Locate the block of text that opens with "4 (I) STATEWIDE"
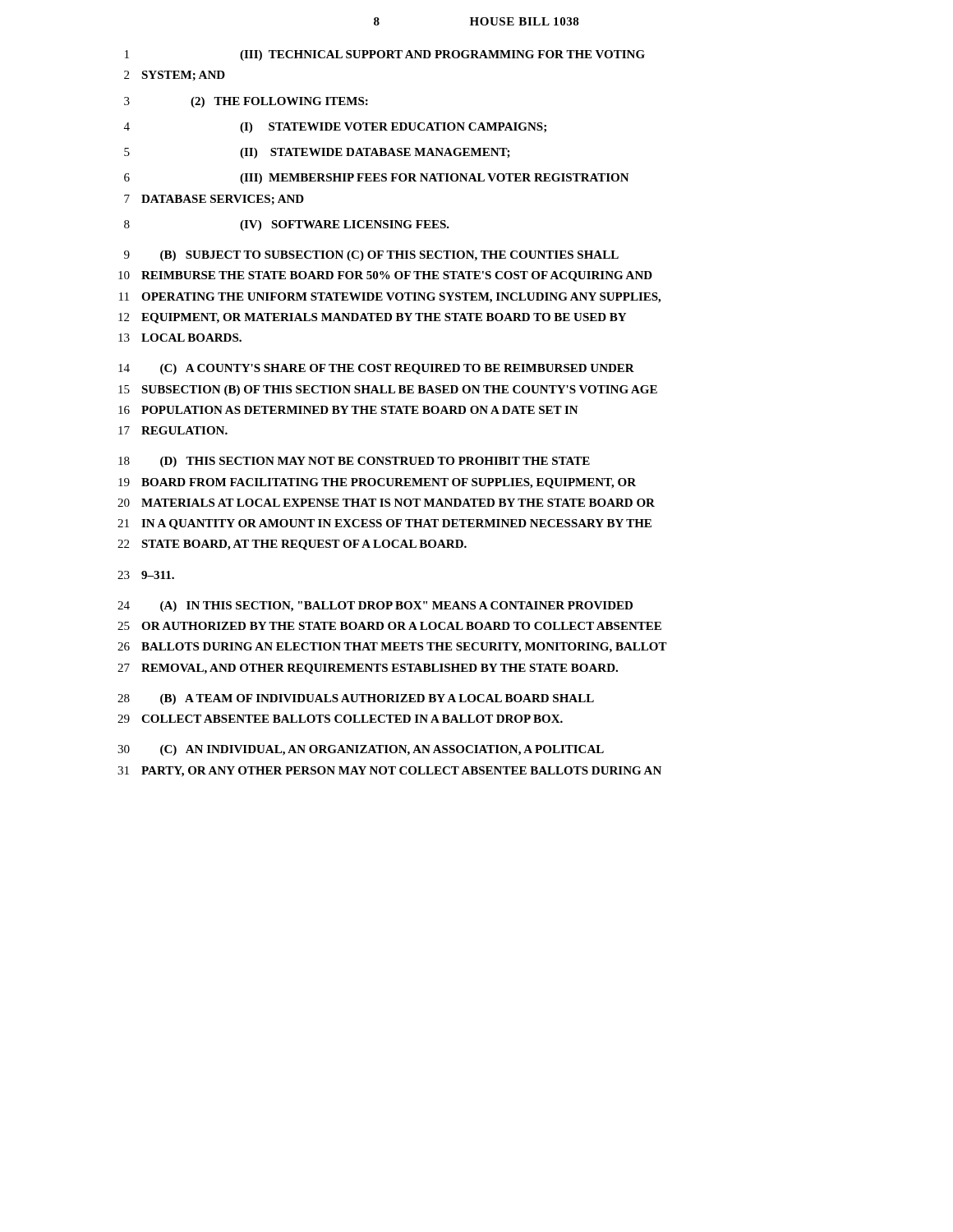953x1232 pixels. pyautogui.click(x=501, y=127)
